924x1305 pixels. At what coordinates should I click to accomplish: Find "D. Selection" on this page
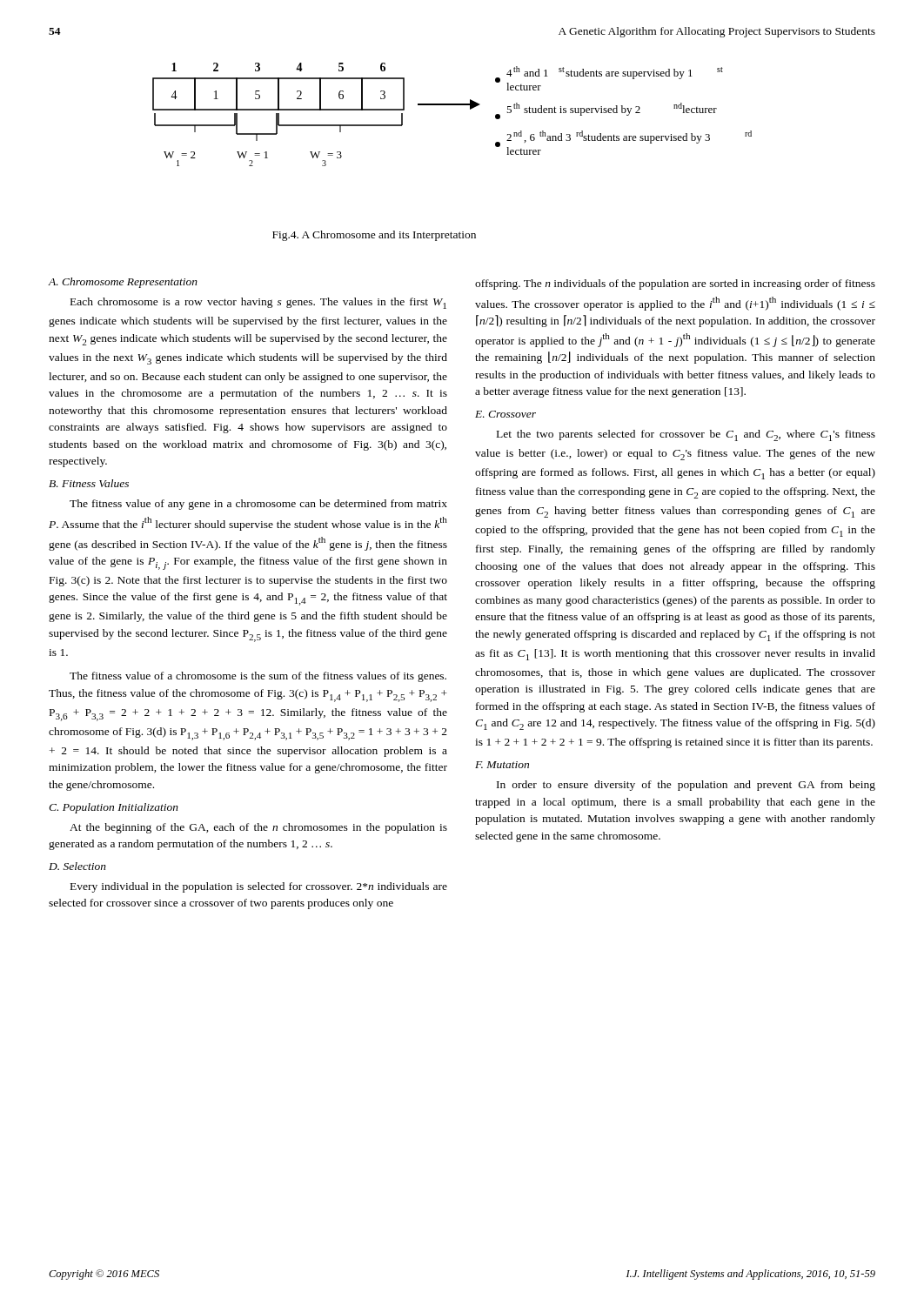[77, 866]
